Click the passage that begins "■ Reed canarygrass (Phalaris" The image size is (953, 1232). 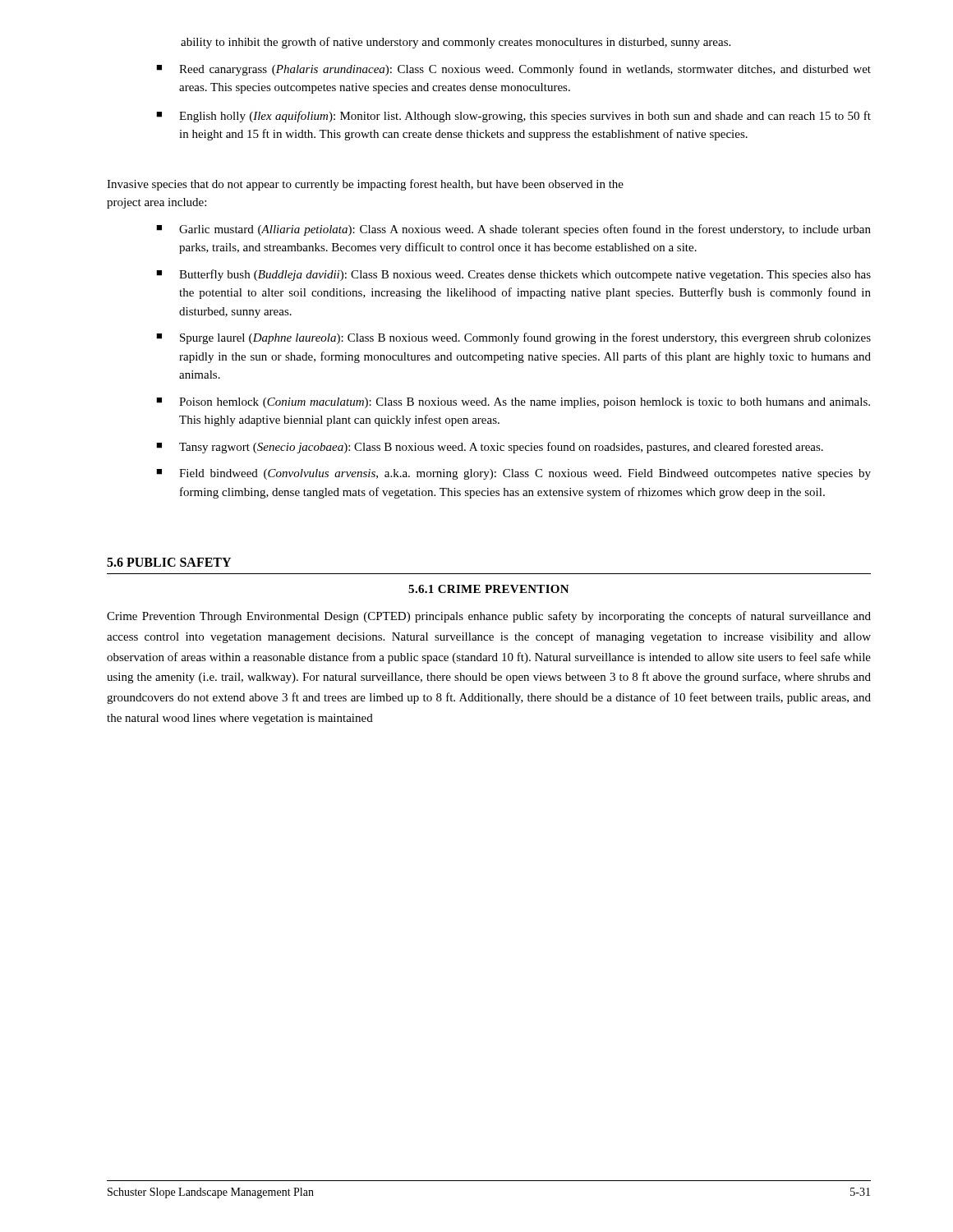[x=513, y=78]
